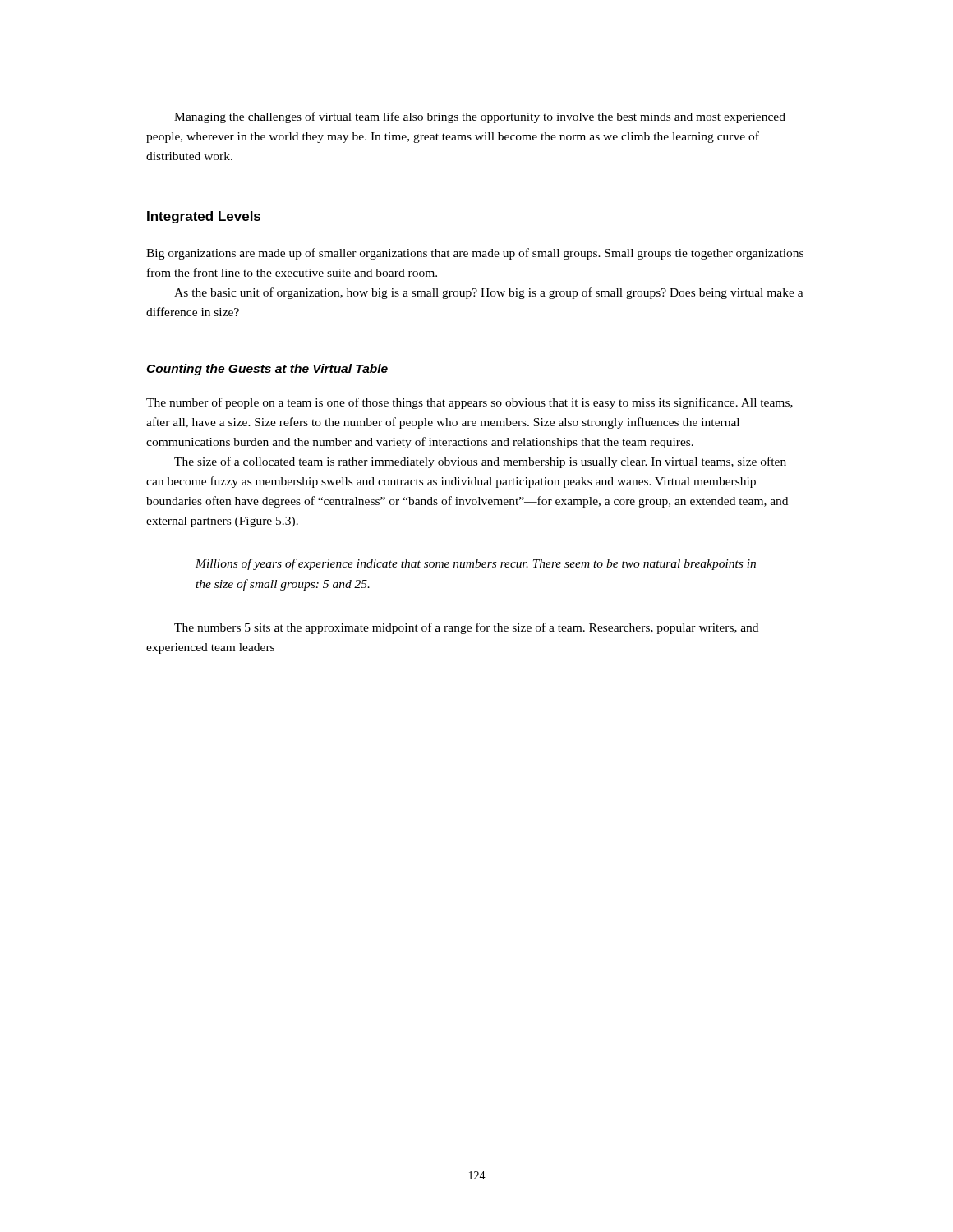Point to the block starting "The numbers 5"

476,637
